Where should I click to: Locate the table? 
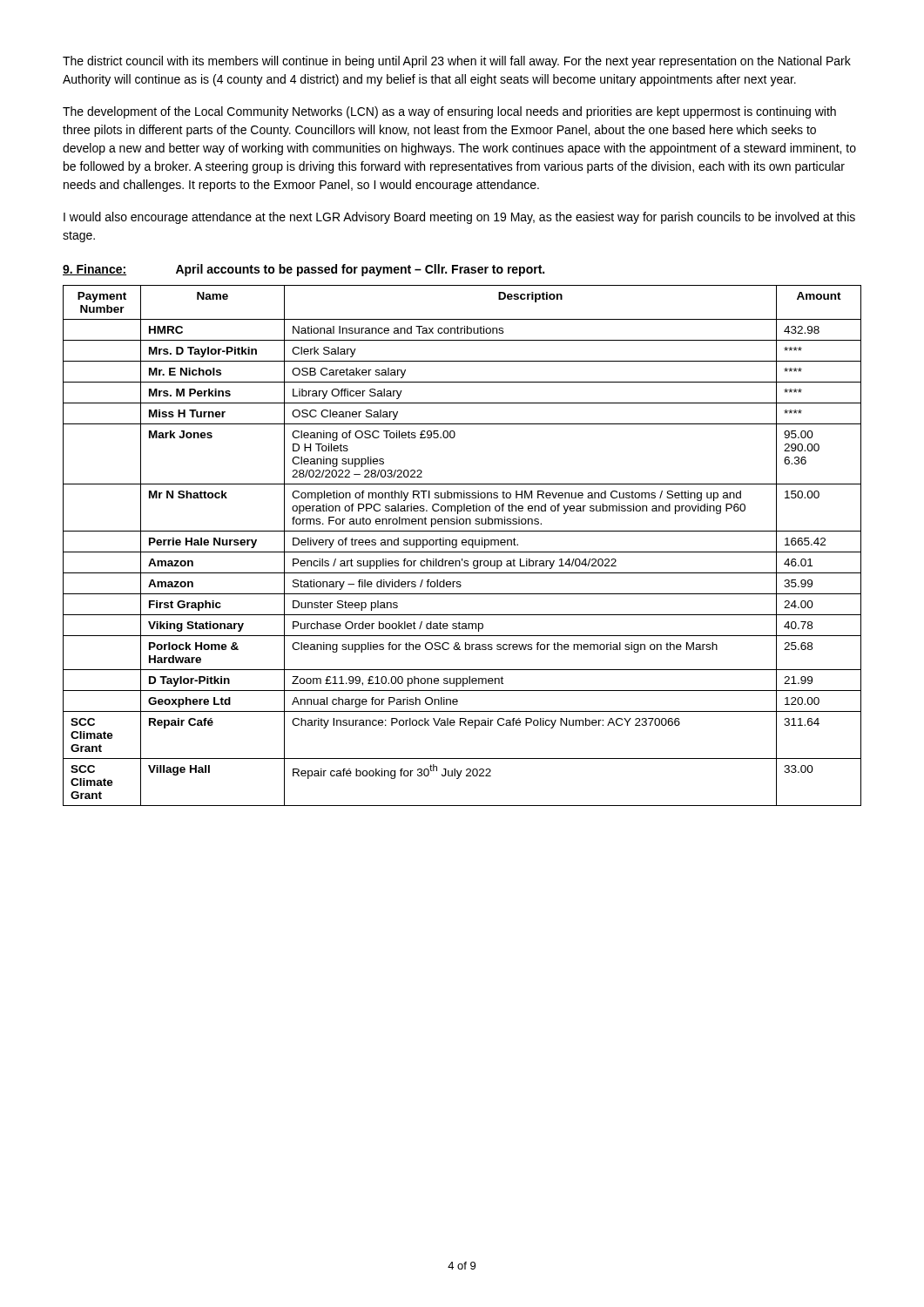click(462, 545)
